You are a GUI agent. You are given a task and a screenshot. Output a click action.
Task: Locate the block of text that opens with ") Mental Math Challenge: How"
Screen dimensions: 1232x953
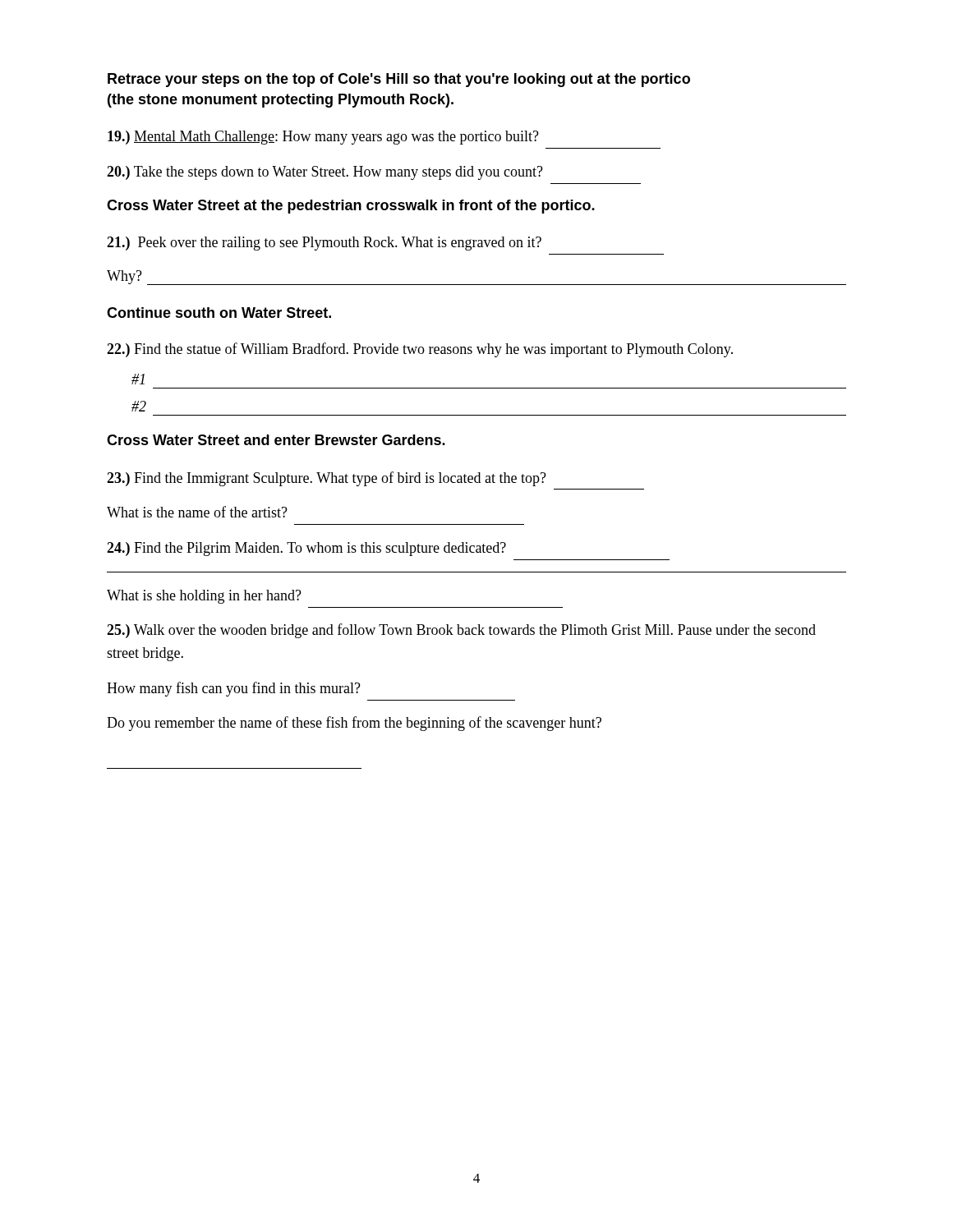coord(384,137)
